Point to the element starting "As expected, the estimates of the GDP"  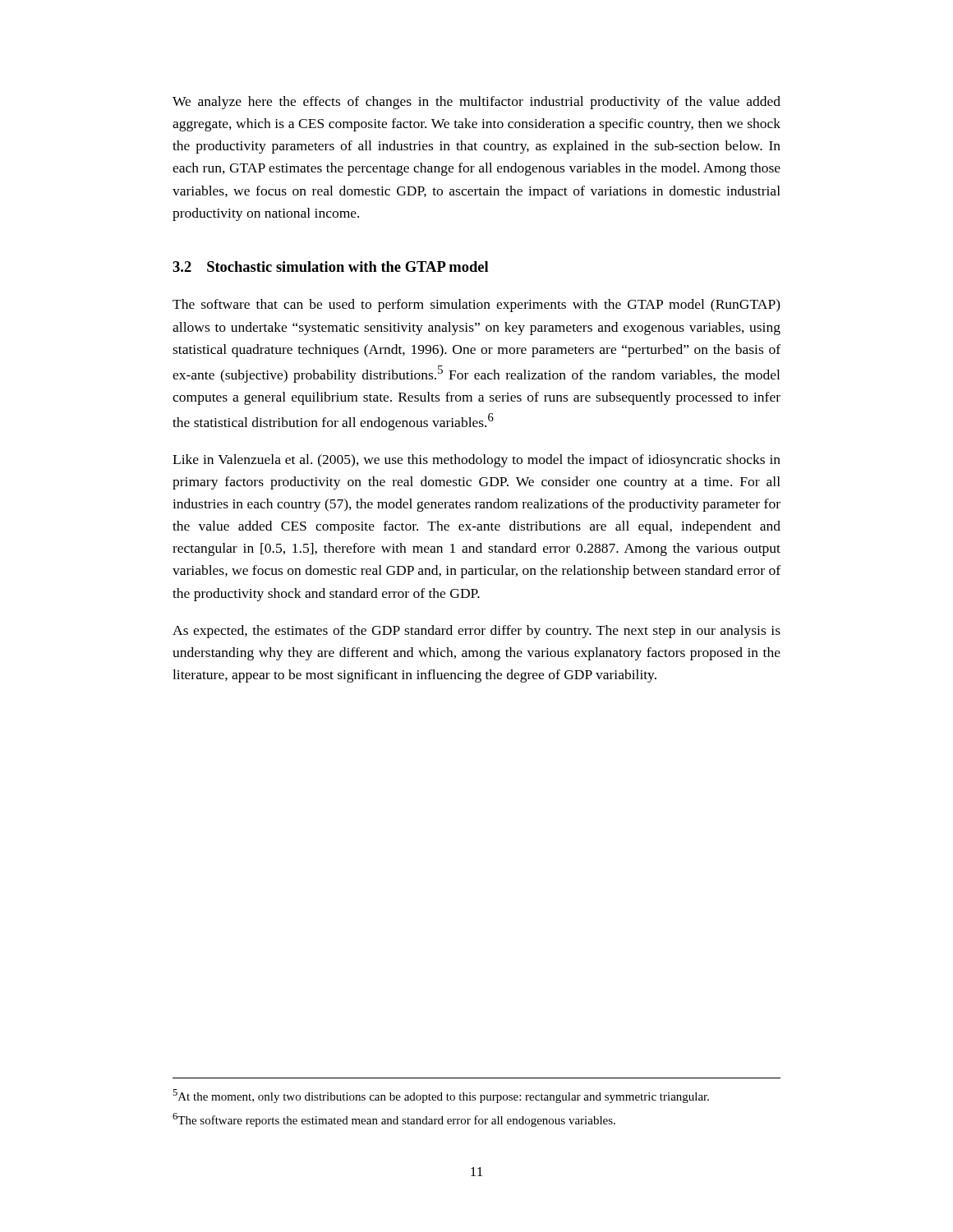click(476, 652)
